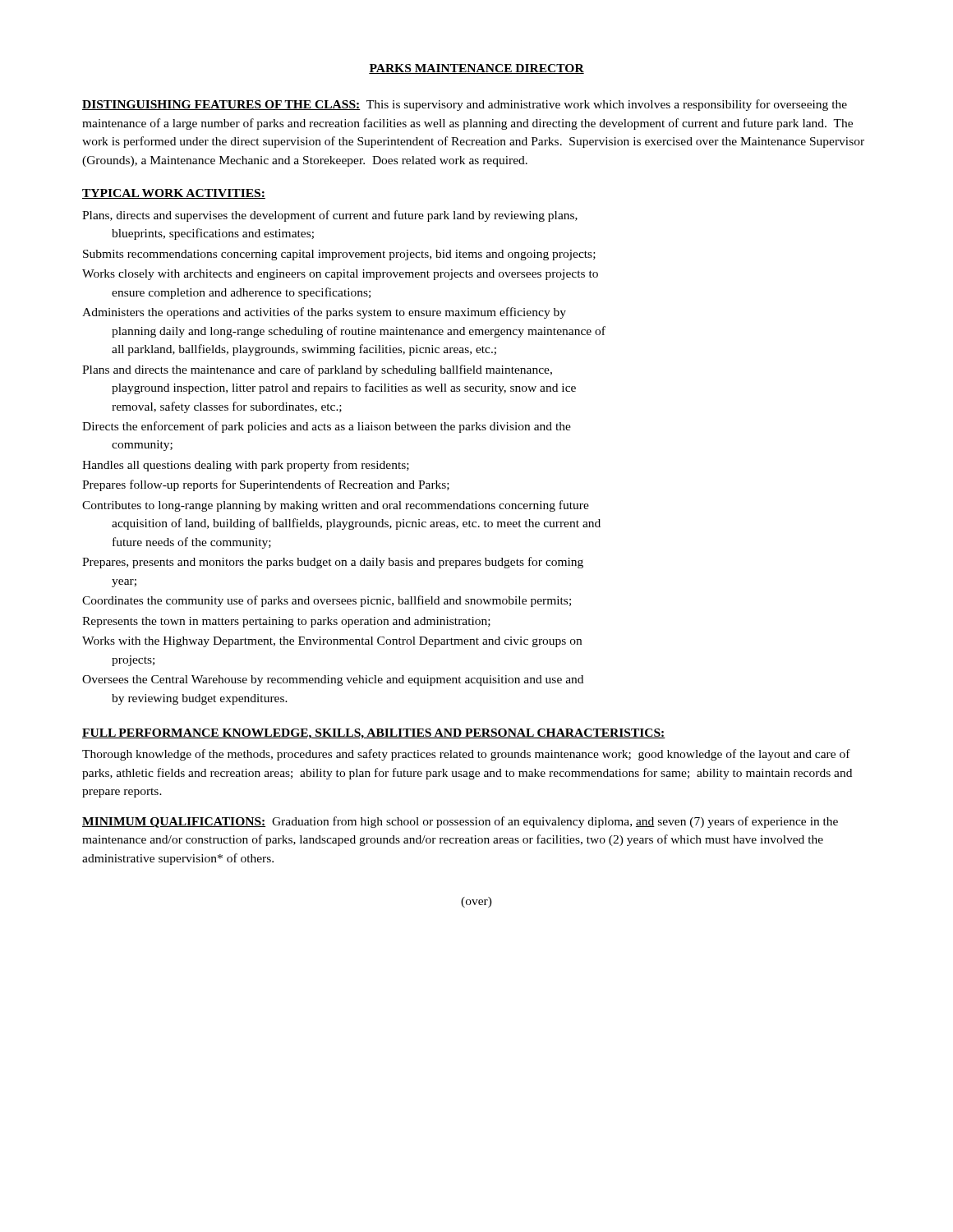Select the text block that reads "DISTINGUISHING FEATURES OF THE CLASS: This is"
Image resolution: width=953 pixels, height=1232 pixels.
pyautogui.click(x=473, y=132)
